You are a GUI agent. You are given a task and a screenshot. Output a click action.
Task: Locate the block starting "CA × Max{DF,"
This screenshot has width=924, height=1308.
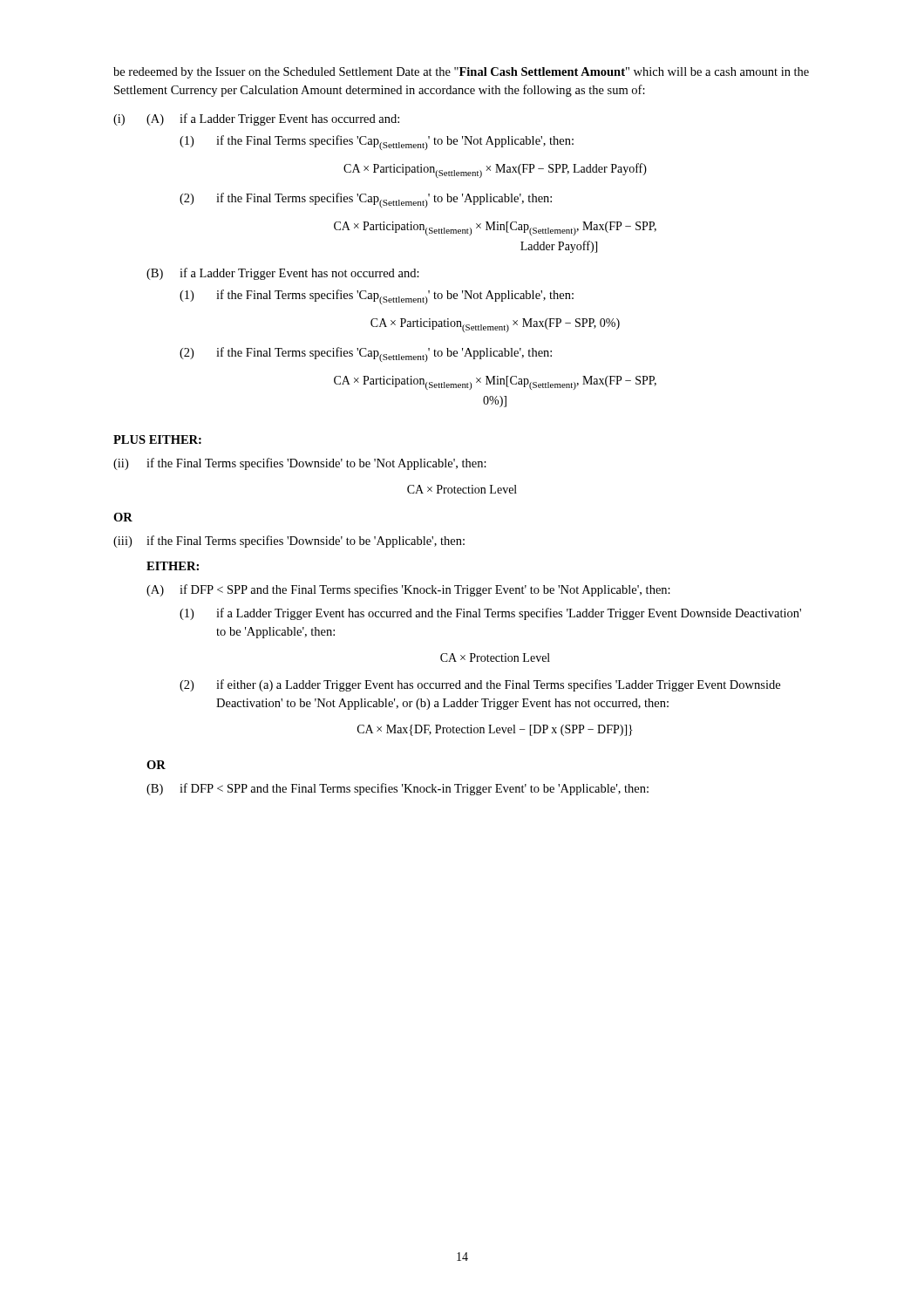coord(495,729)
